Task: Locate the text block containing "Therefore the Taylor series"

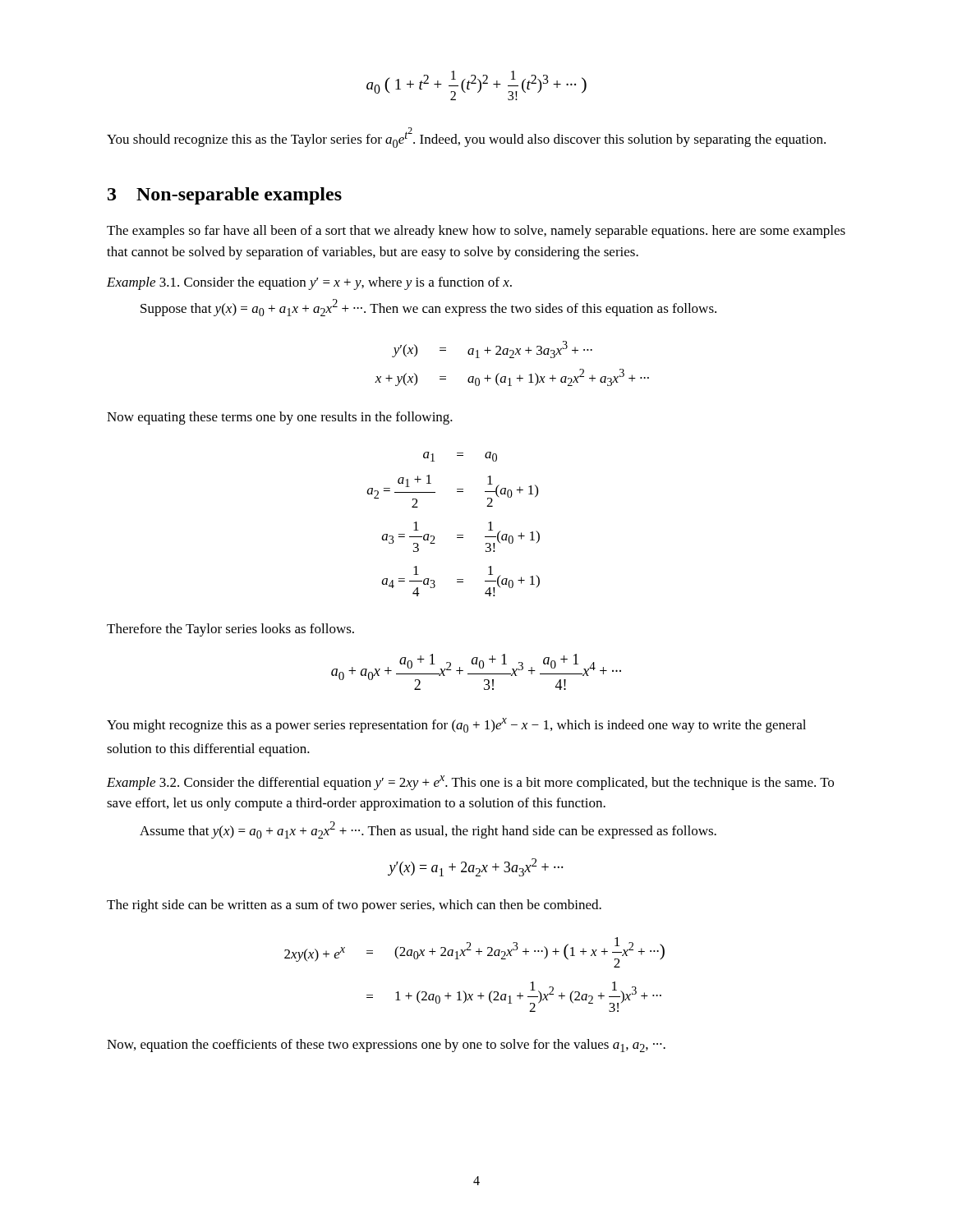Action: pyautogui.click(x=231, y=629)
